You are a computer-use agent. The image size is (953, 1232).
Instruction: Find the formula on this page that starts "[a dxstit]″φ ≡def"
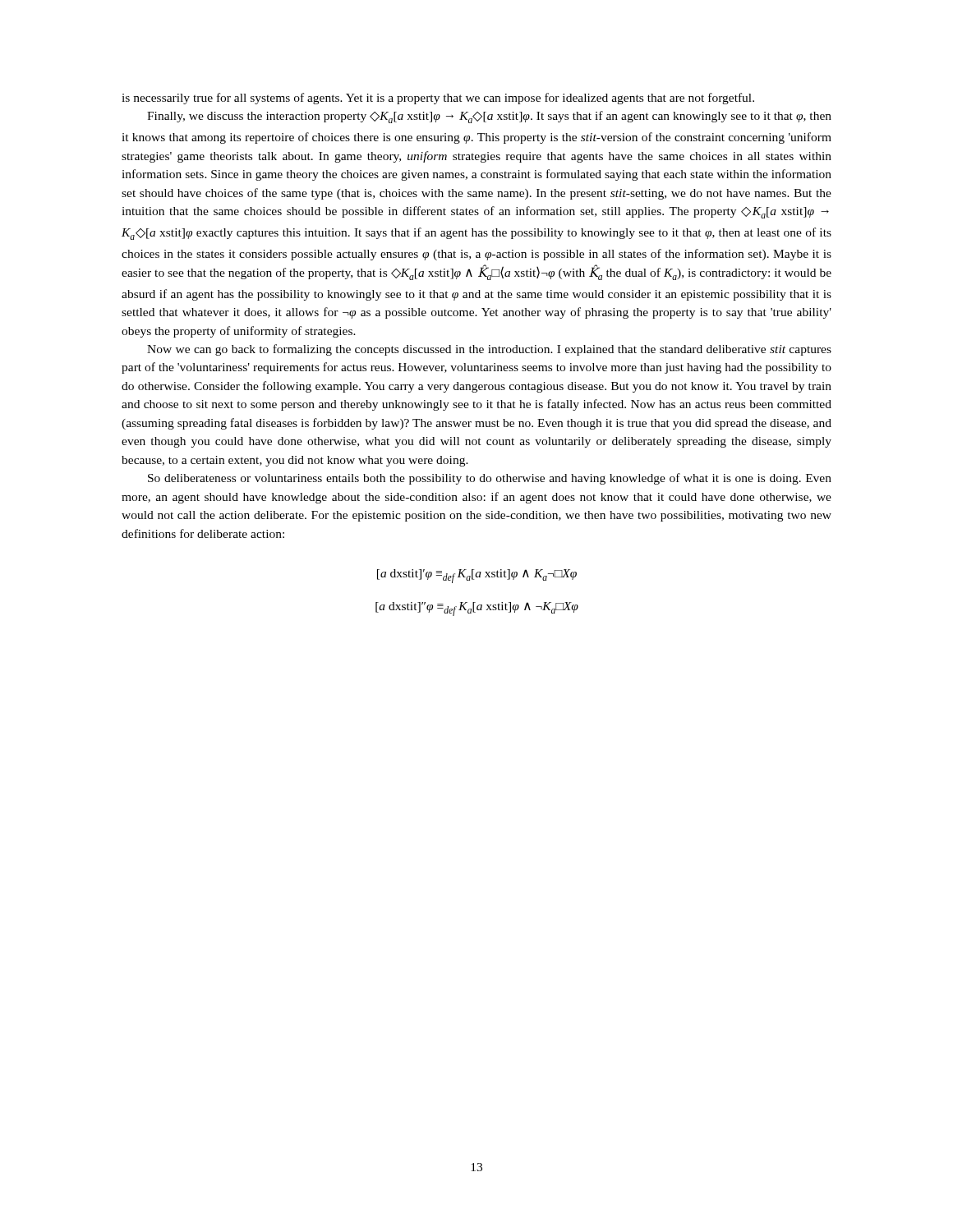476,607
